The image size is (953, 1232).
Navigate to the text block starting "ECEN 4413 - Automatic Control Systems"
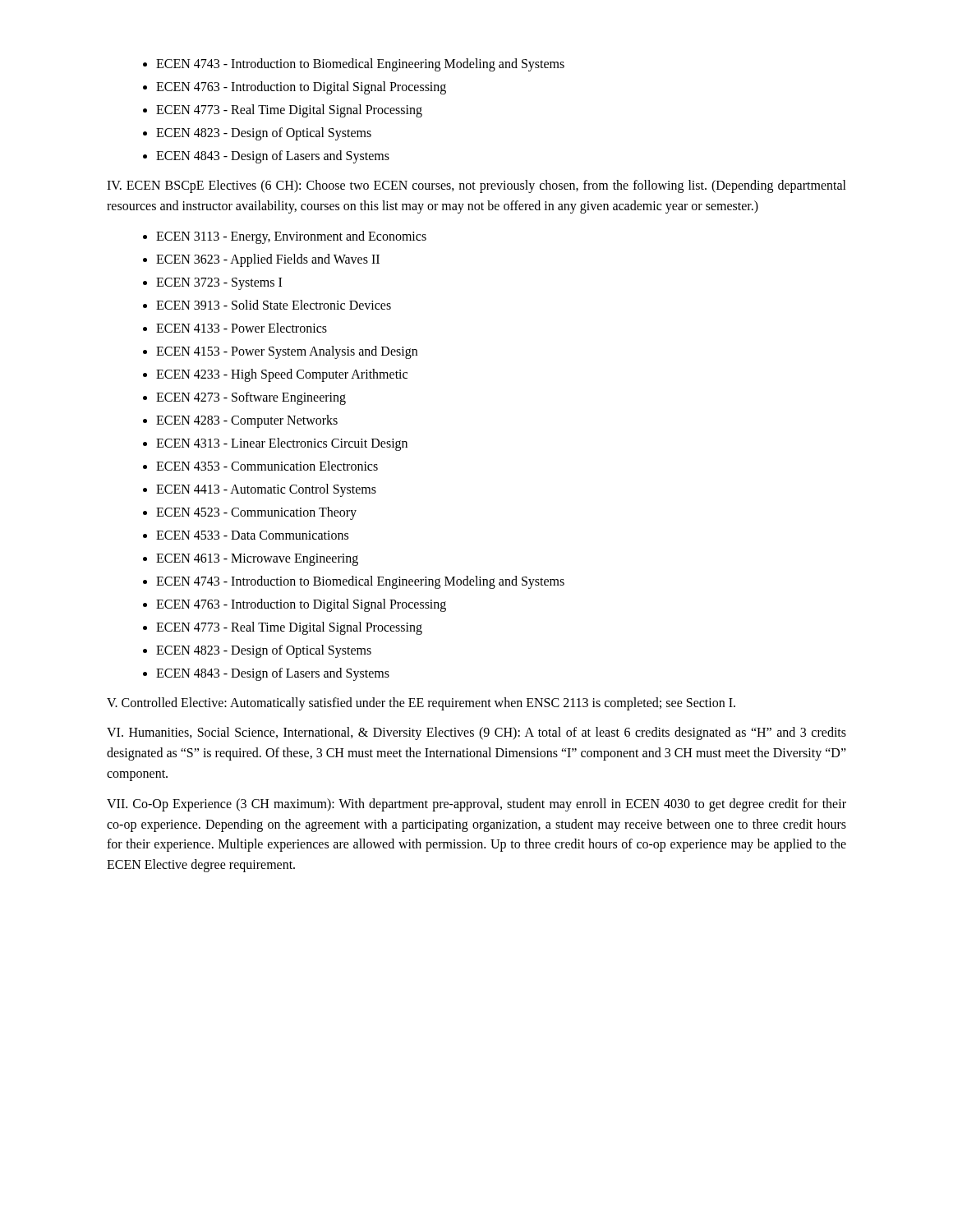[x=266, y=489]
